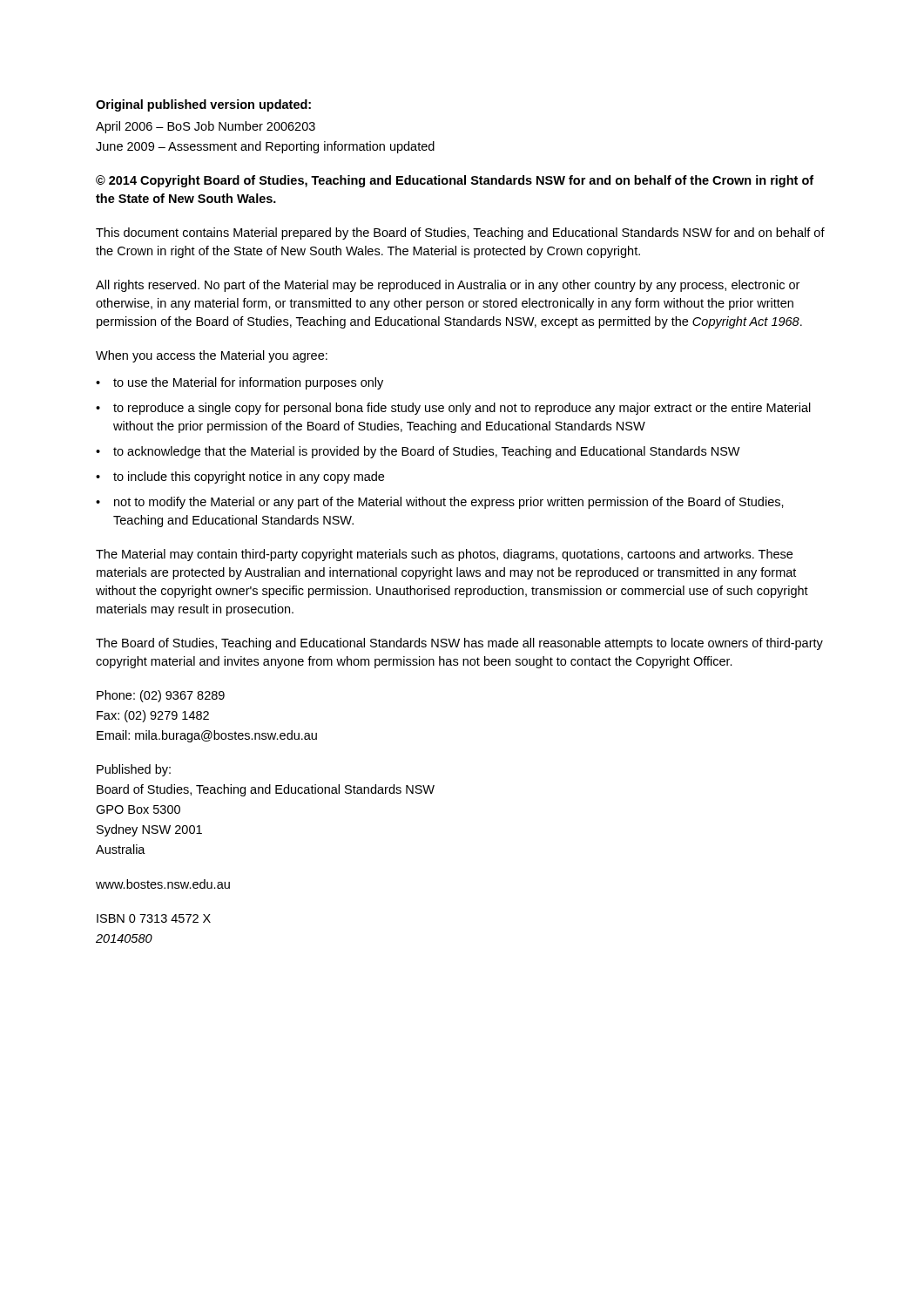Click on the text block with the text "Original published version updated: April 2006 –"
924x1307 pixels.
click(203, 105)
